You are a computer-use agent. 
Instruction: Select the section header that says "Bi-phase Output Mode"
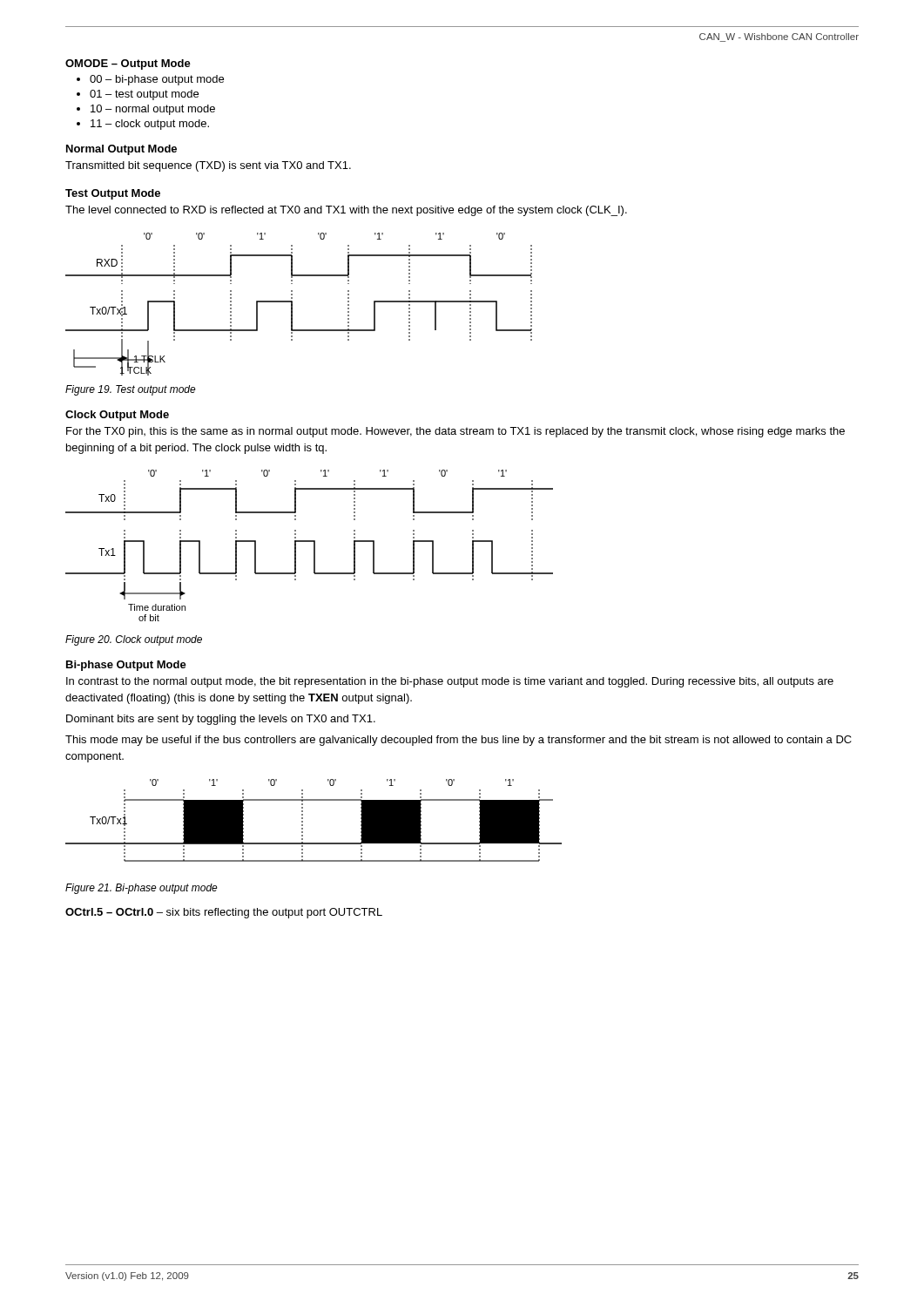click(126, 665)
